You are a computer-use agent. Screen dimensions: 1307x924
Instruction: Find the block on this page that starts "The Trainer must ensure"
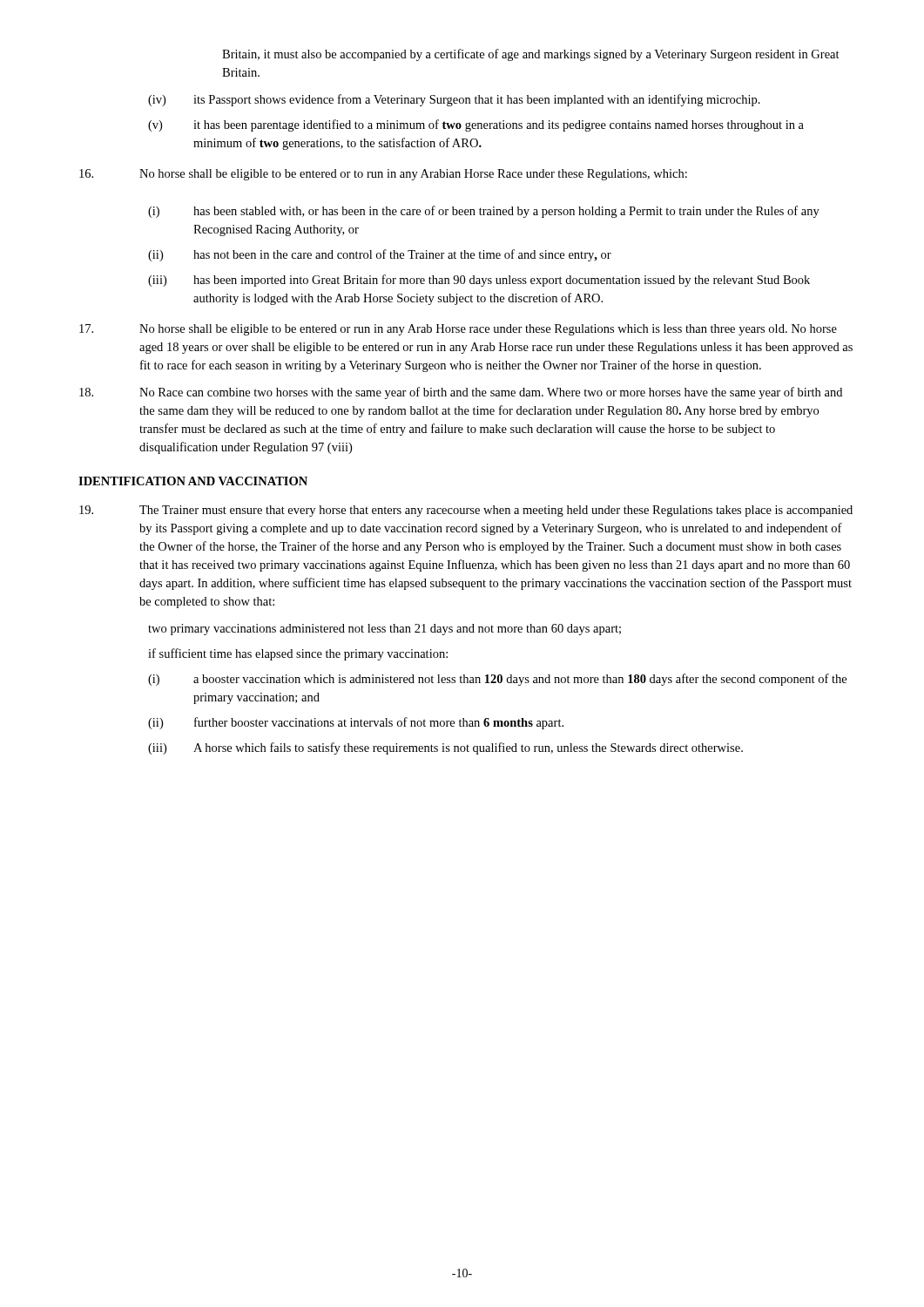click(x=466, y=556)
